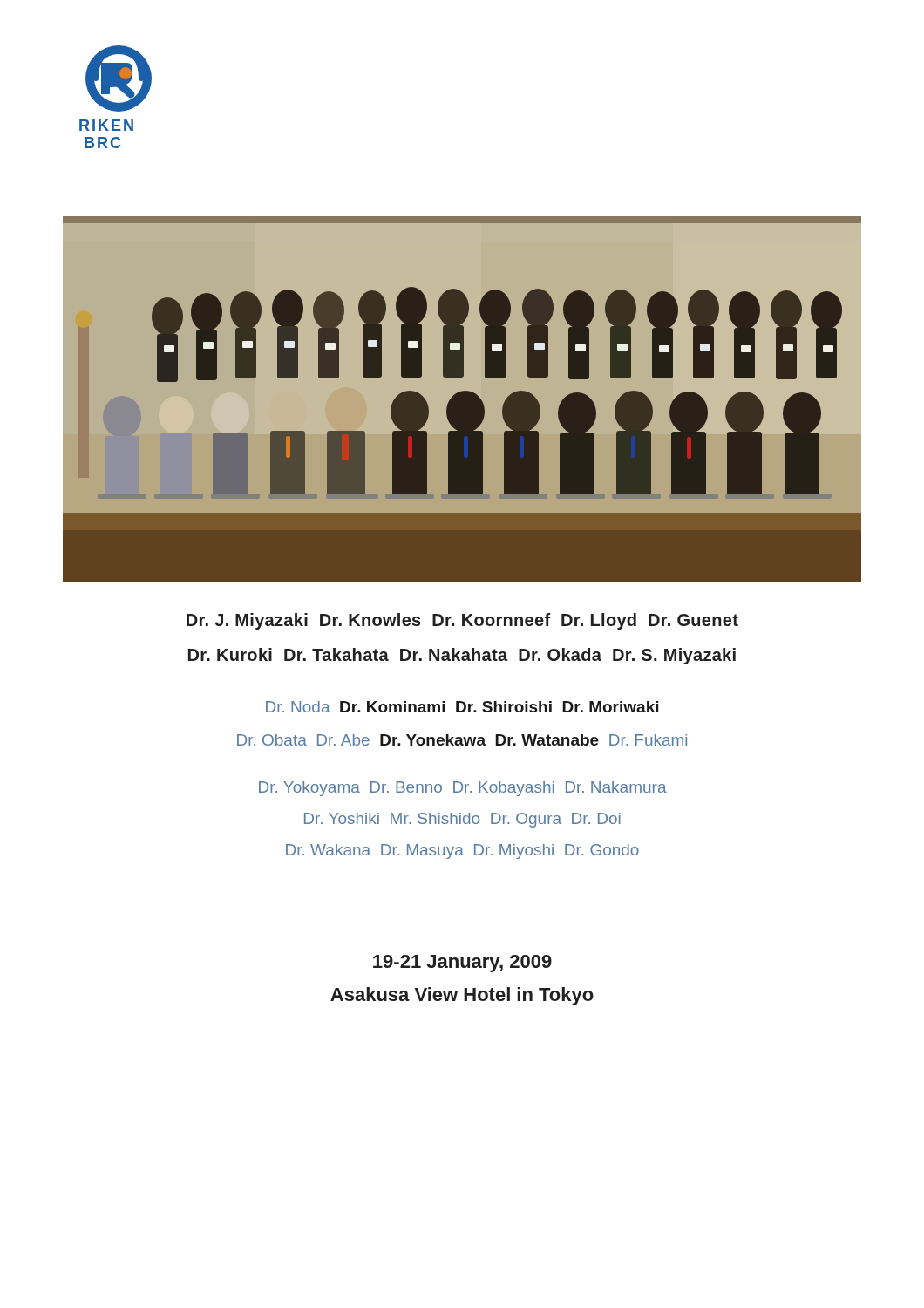The image size is (924, 1308).
Task: Select the photo
Action: 462,399
